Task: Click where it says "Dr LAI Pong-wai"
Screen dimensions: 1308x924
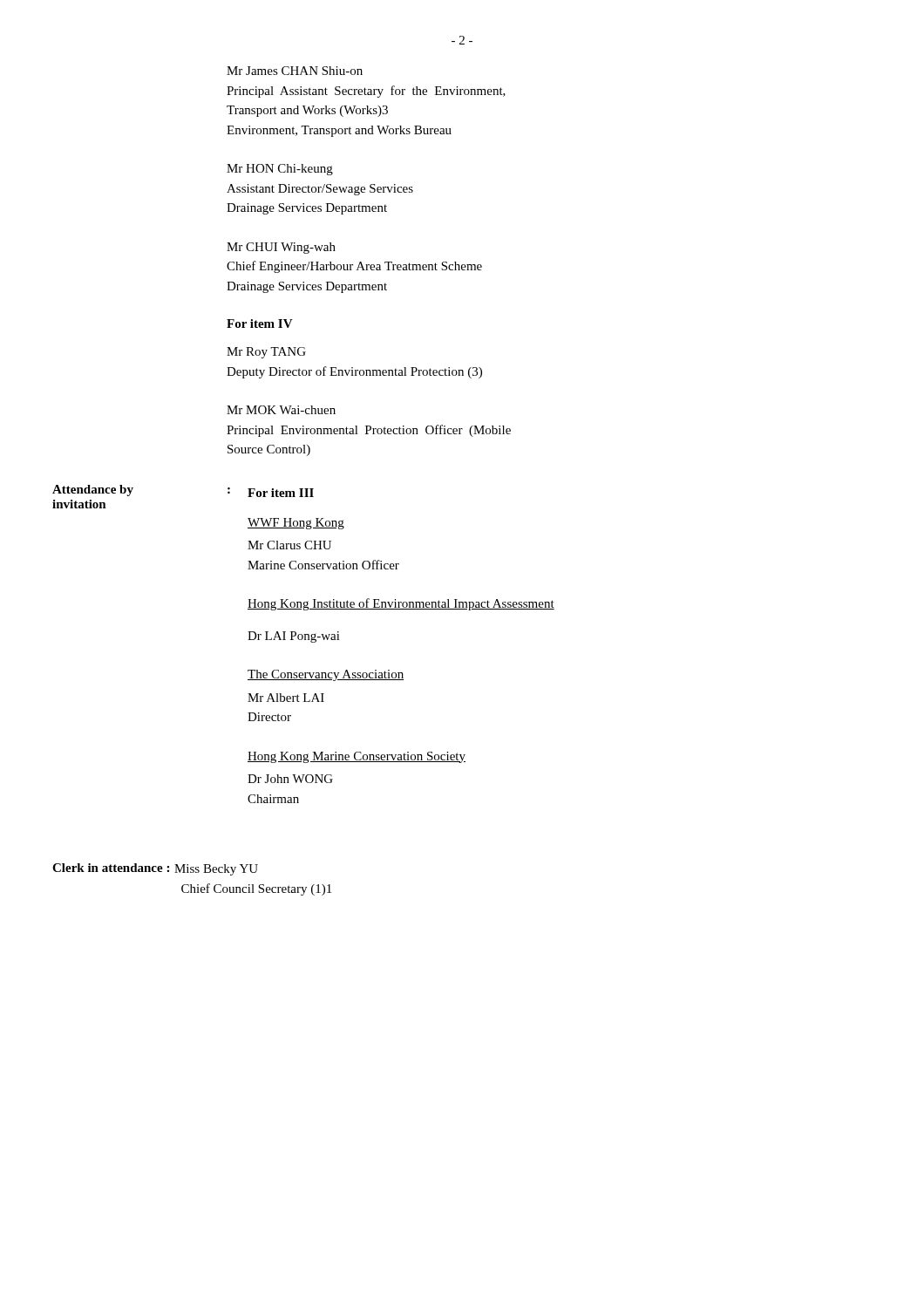Action: [x=294, y=637]
